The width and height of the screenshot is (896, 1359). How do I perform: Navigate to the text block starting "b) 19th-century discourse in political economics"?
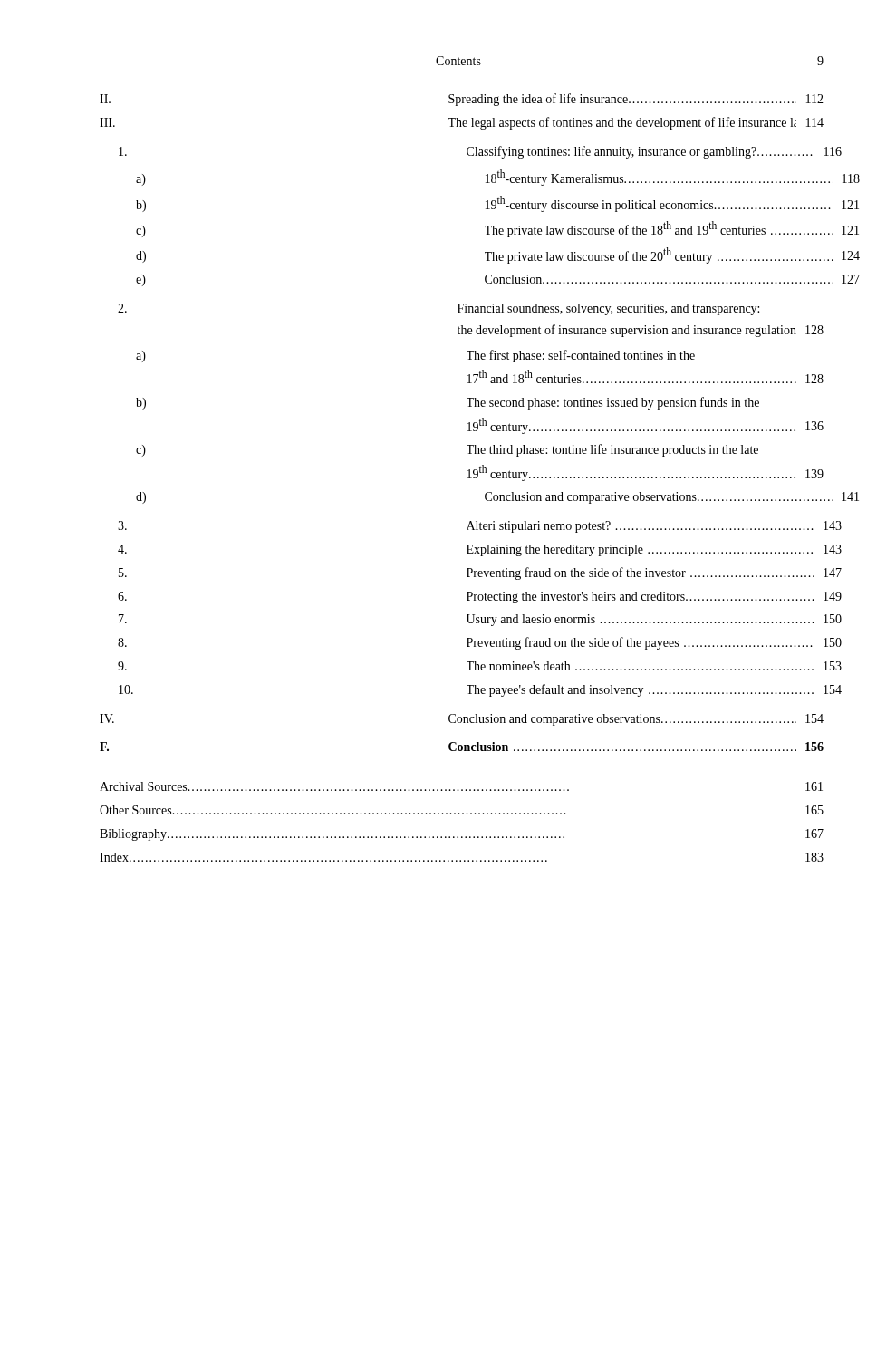(498, 204)
